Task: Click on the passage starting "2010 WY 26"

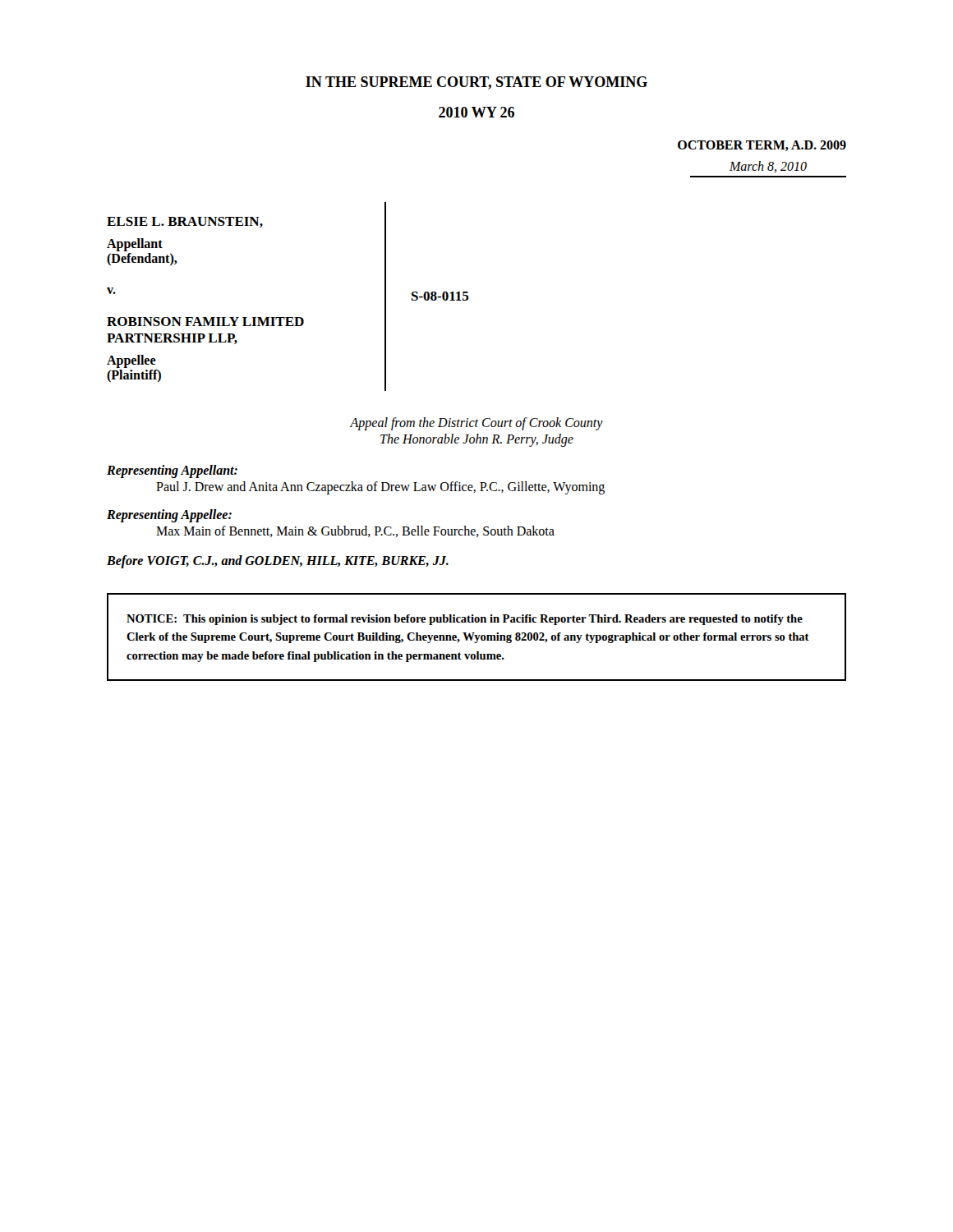Action: click(x=476, y=113)
